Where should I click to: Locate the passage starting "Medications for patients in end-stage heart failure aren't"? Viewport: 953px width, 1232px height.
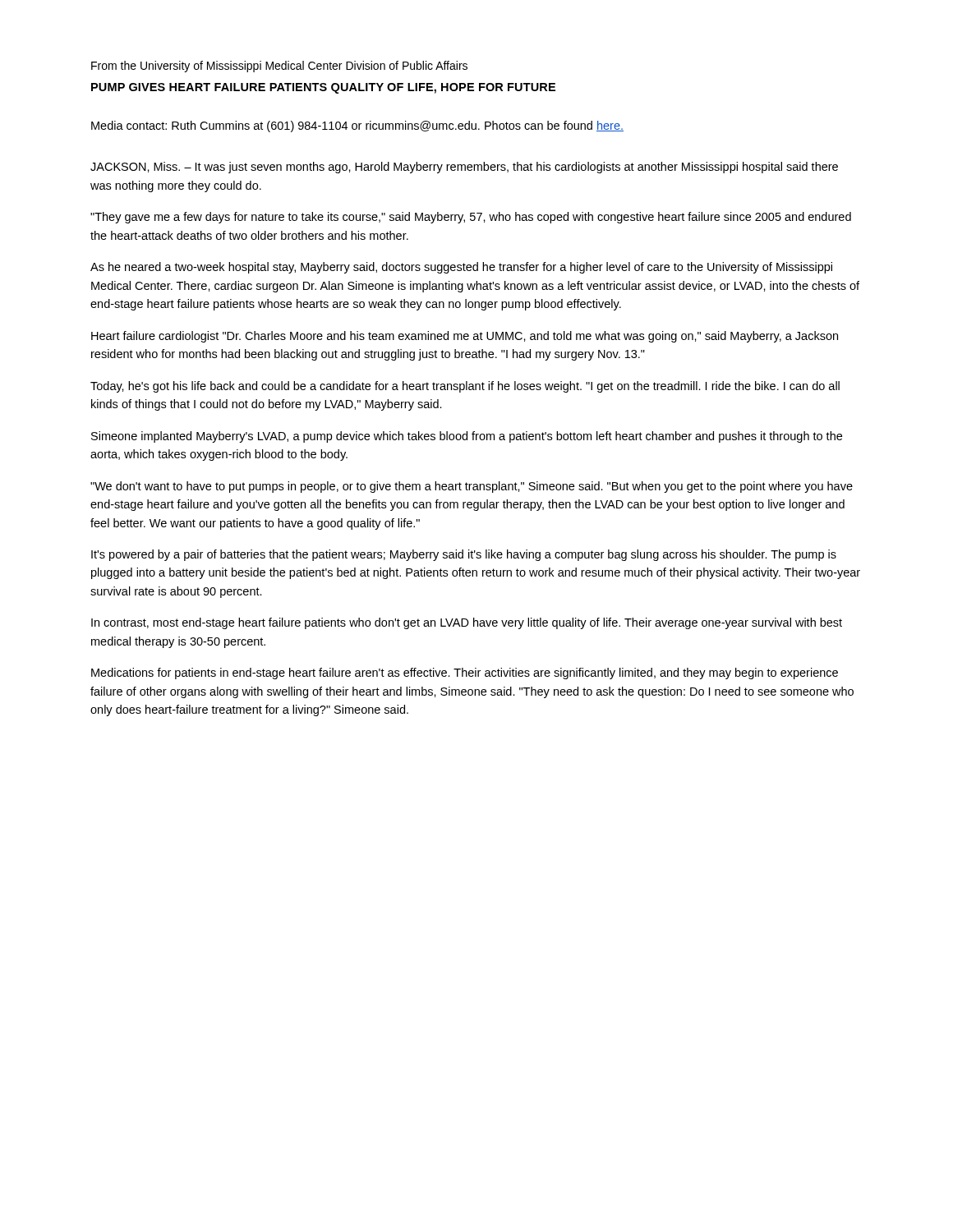(472, 691)
